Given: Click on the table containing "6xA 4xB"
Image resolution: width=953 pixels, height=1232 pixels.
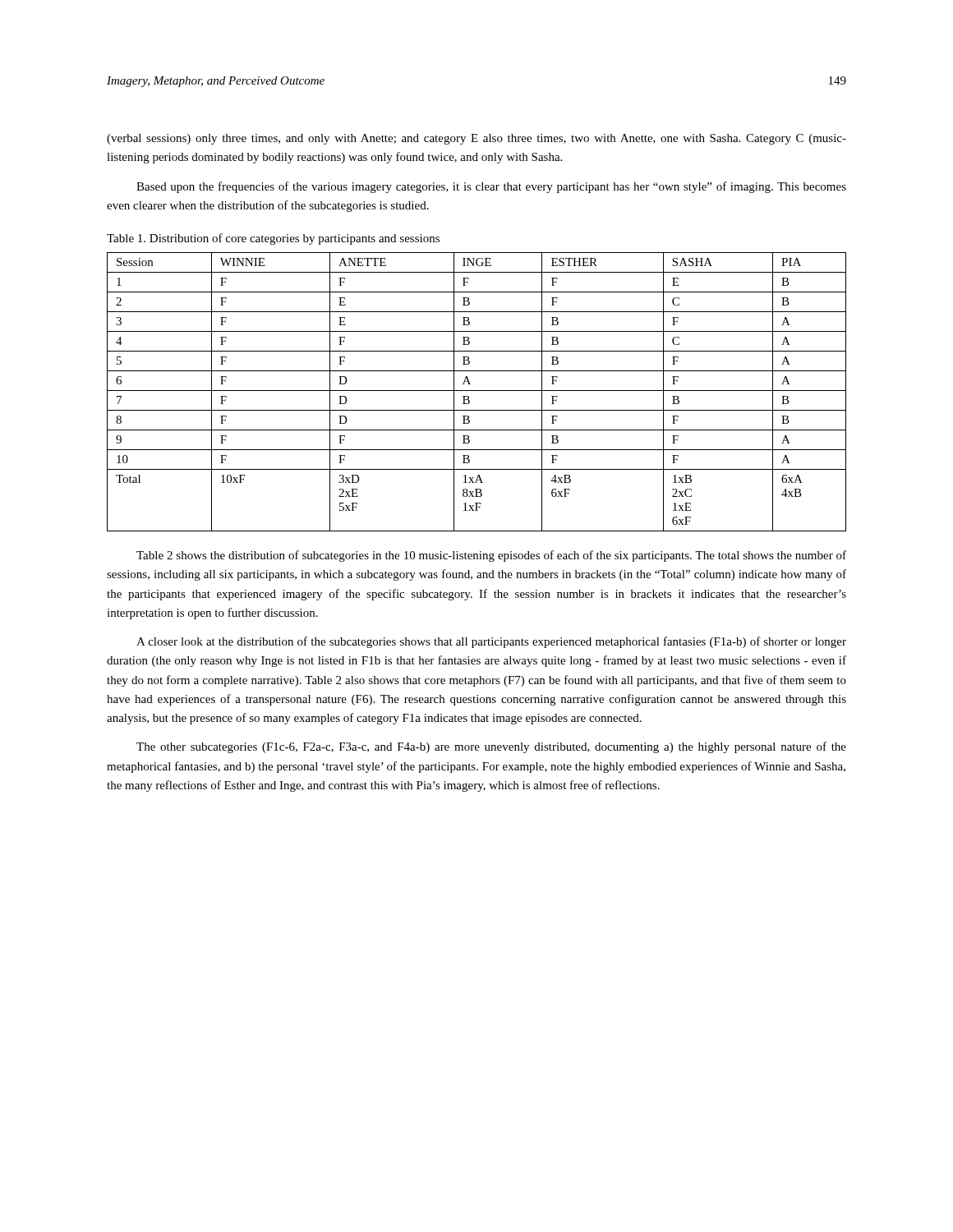Looking at the screenshot, I should 476,392.
